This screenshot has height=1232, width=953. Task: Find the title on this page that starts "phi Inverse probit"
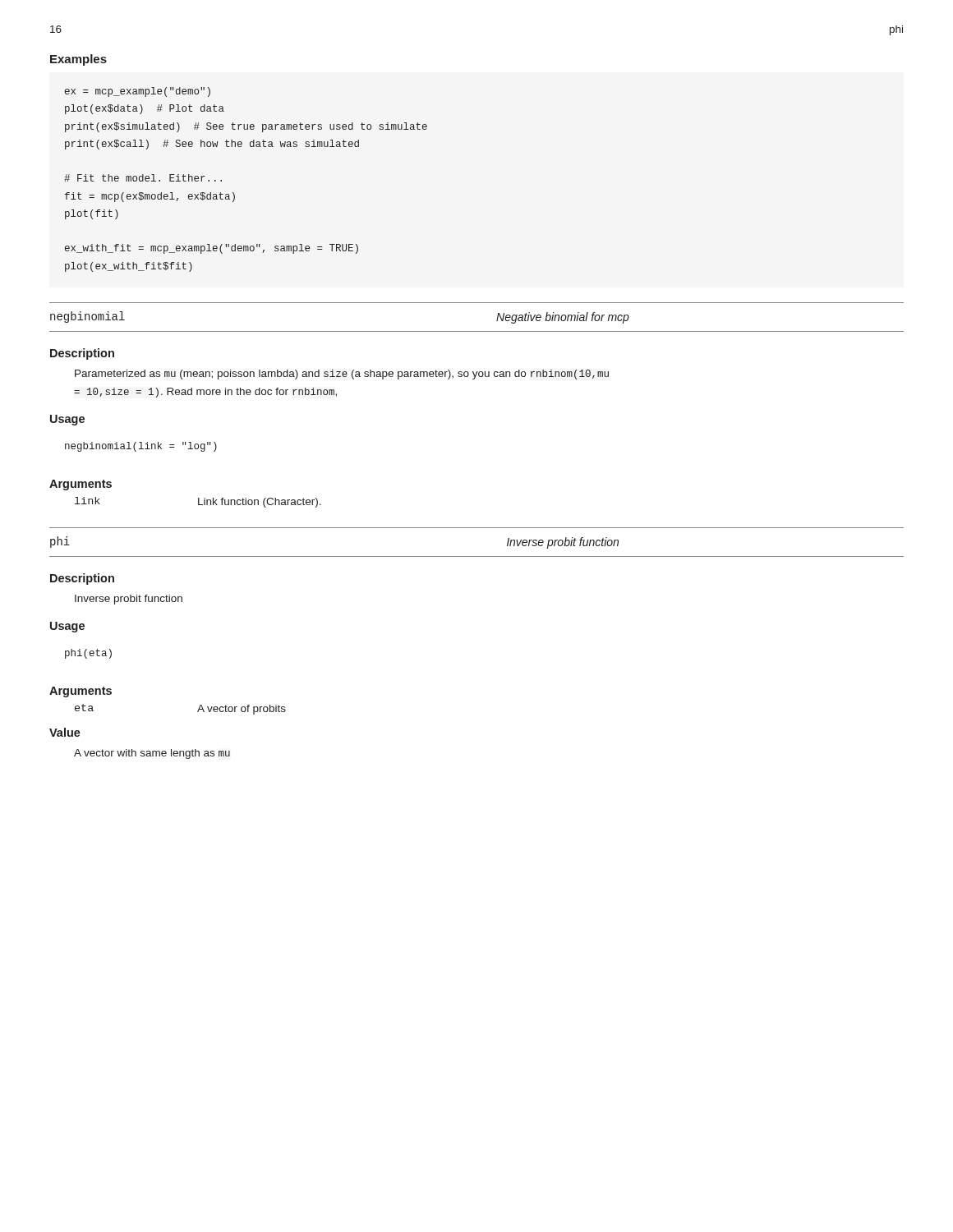pyautogui.click(x=58, y=542)
